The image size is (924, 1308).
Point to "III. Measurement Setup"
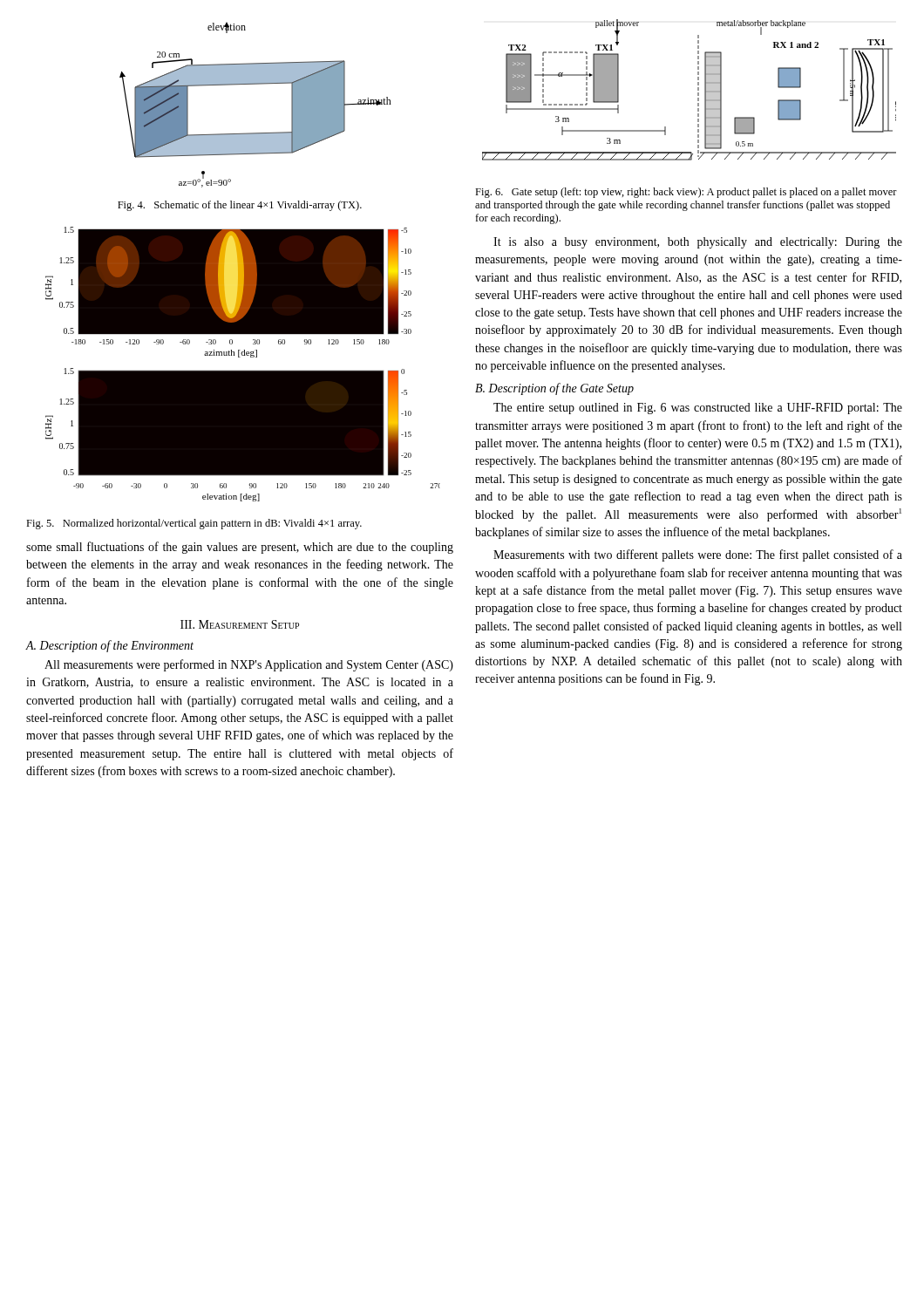point(240,625)
